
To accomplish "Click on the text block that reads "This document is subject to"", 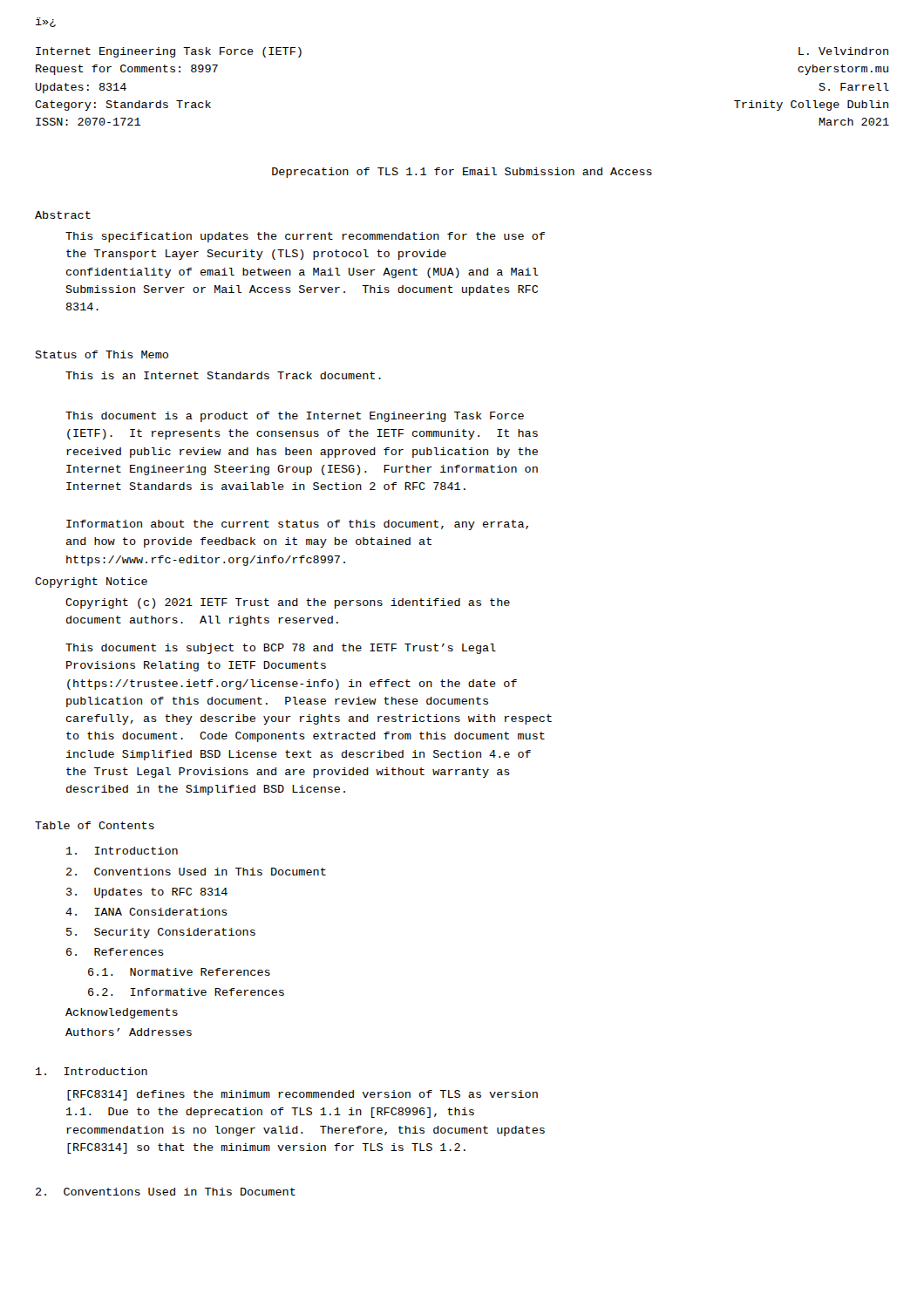I will 309,719.
